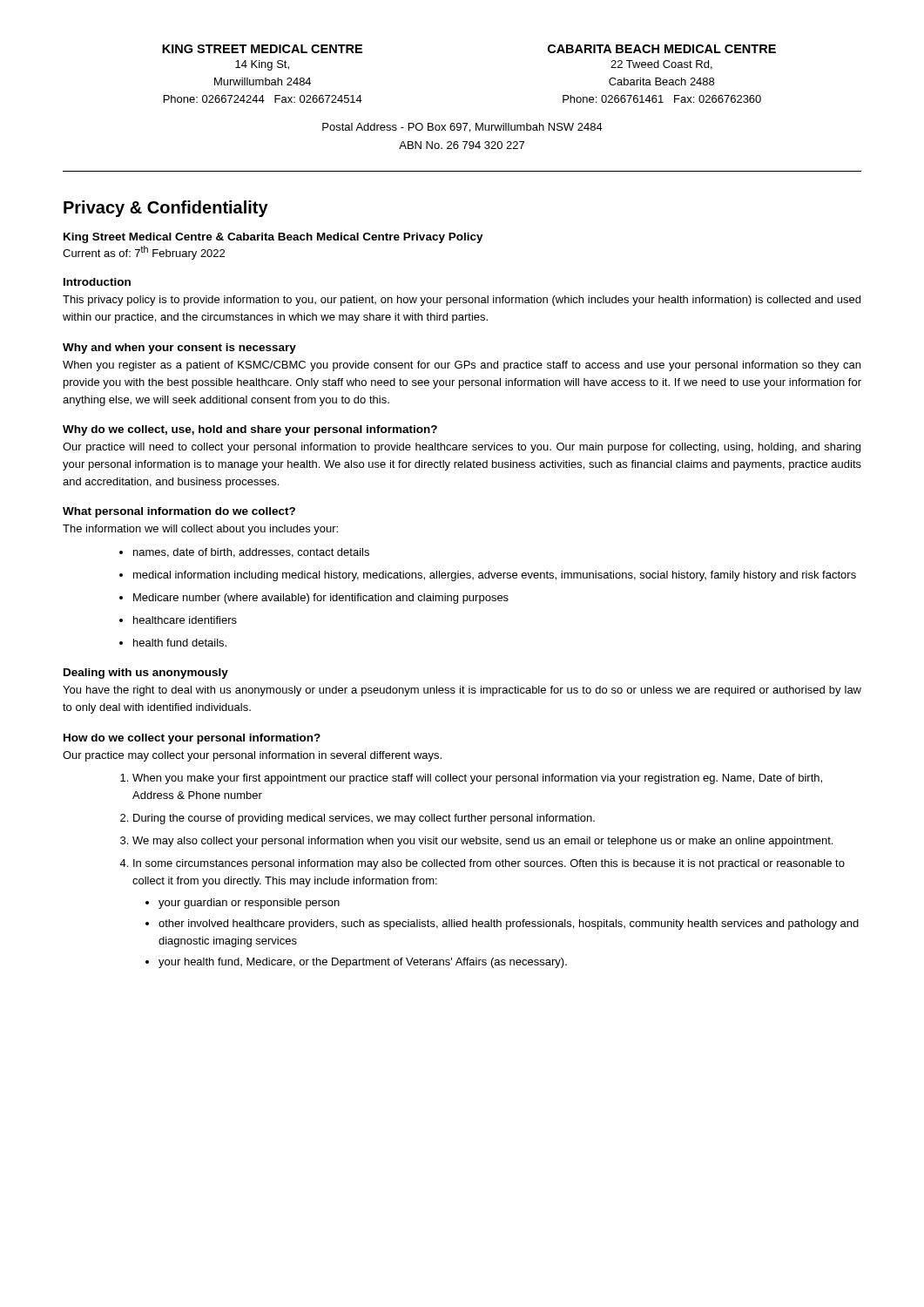Where is the passage that starts "medical information including medical history, medications, allergies, adverse"?
Image resolution: width=924 pixels, height=1307 pixels.
click(497, 575)
